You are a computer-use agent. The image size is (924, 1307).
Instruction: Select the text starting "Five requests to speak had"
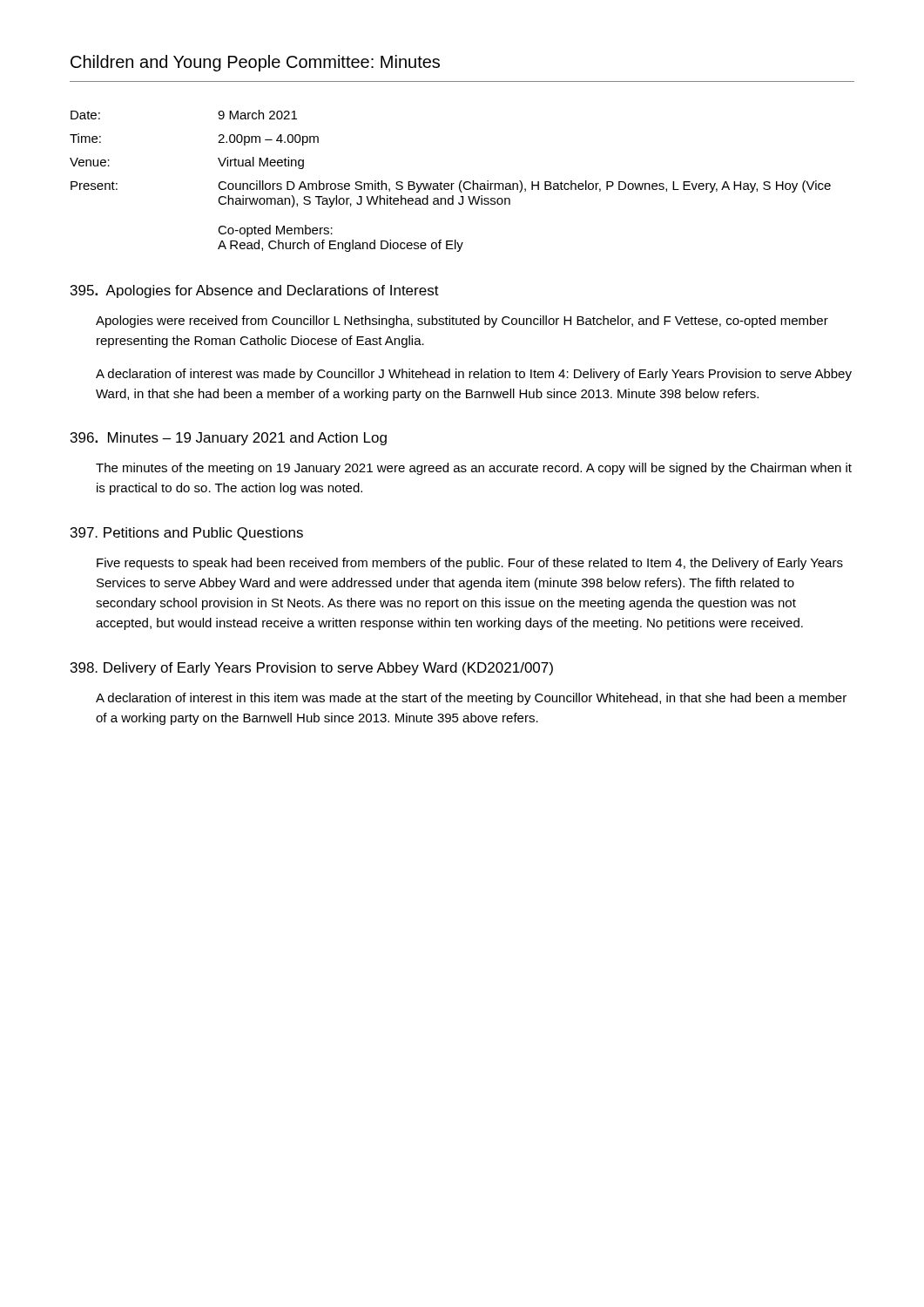tap(469, 592)
